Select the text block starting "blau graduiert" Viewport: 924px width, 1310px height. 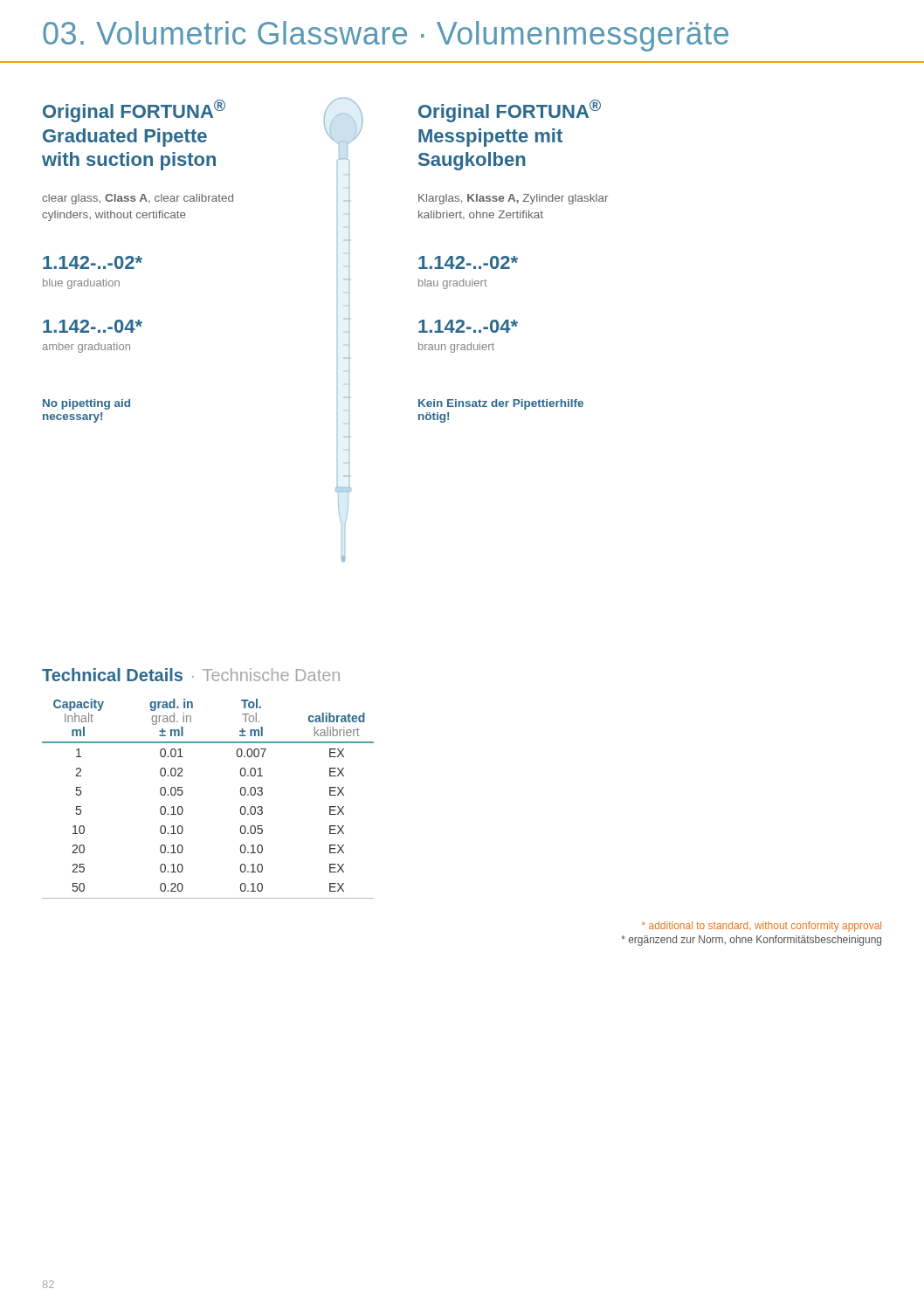click(x=452, y=282)
